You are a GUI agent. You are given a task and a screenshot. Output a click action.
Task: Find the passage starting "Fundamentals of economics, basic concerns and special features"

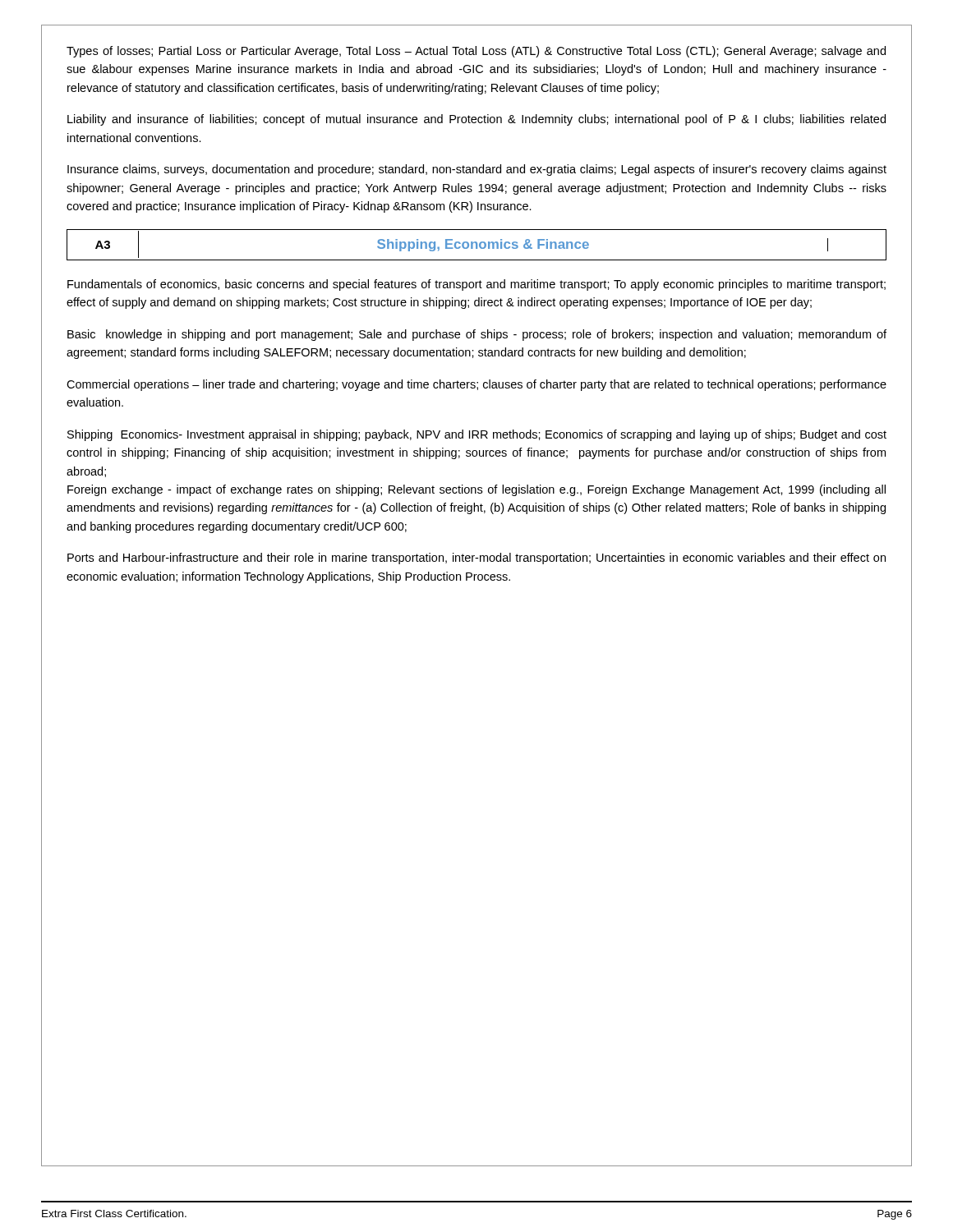[476, 293]
